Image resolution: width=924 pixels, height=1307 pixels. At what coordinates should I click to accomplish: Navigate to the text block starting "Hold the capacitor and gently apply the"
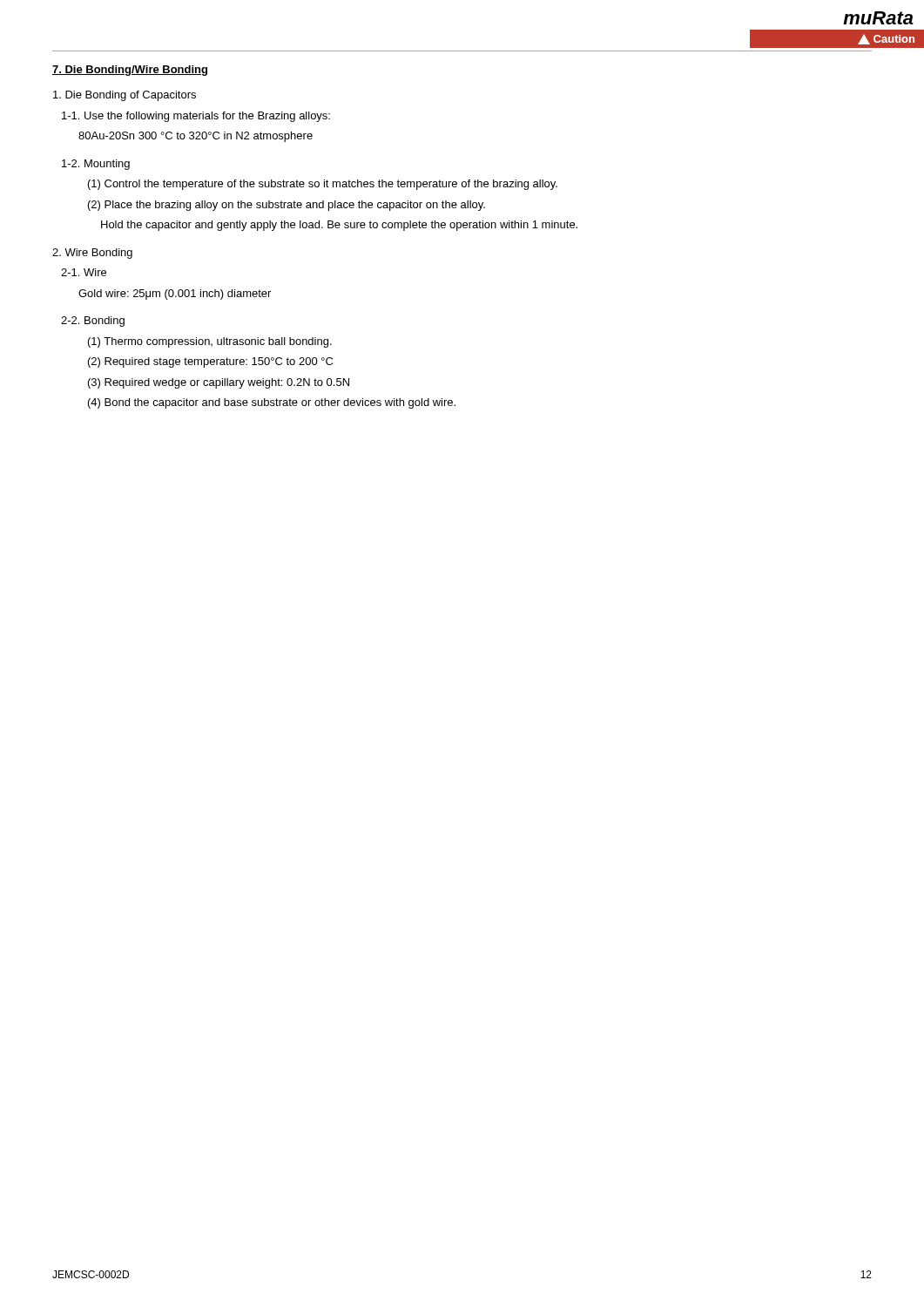click(x=339, y=224)
